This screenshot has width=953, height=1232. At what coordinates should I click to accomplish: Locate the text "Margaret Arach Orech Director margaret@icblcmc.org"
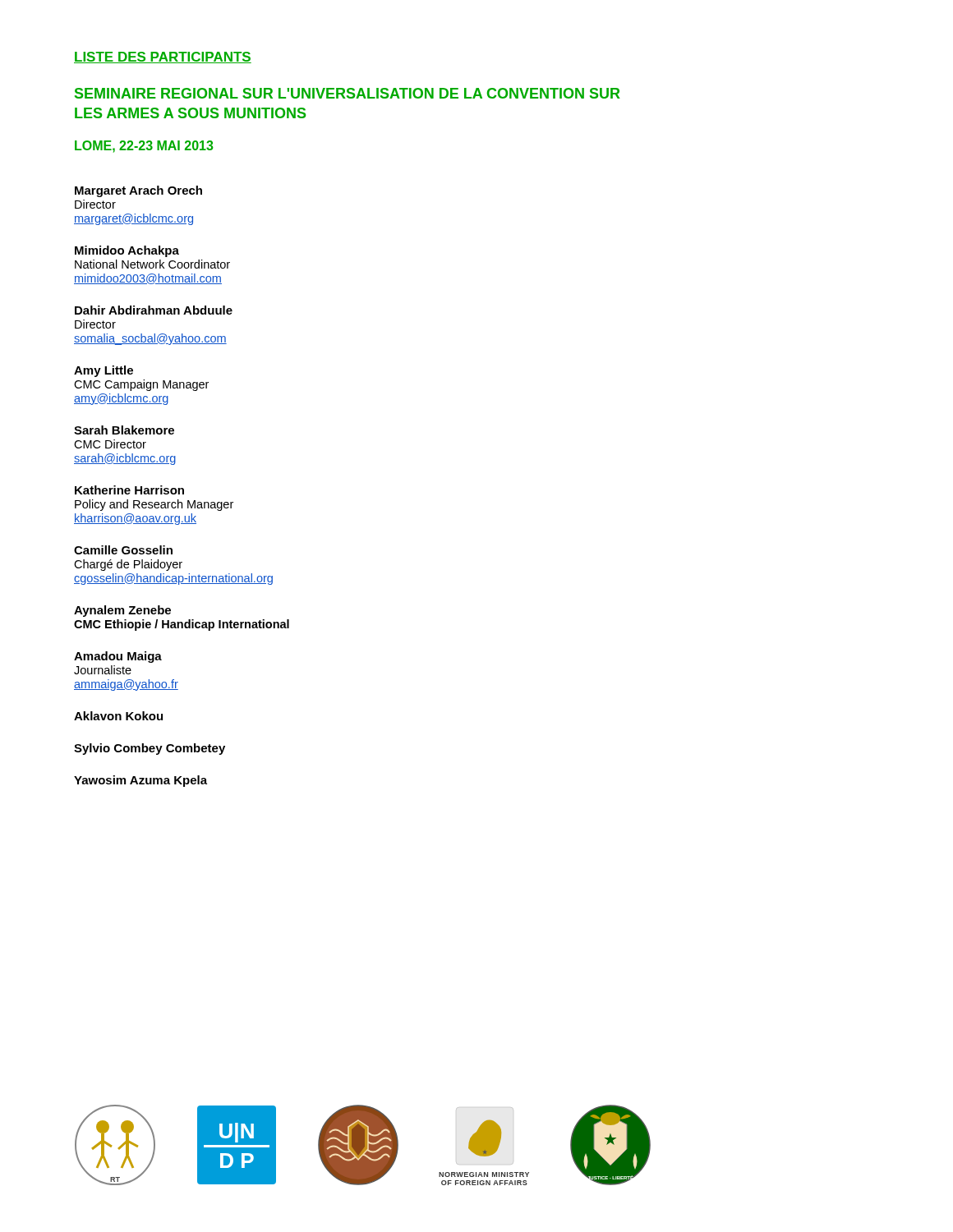(138, 191)
